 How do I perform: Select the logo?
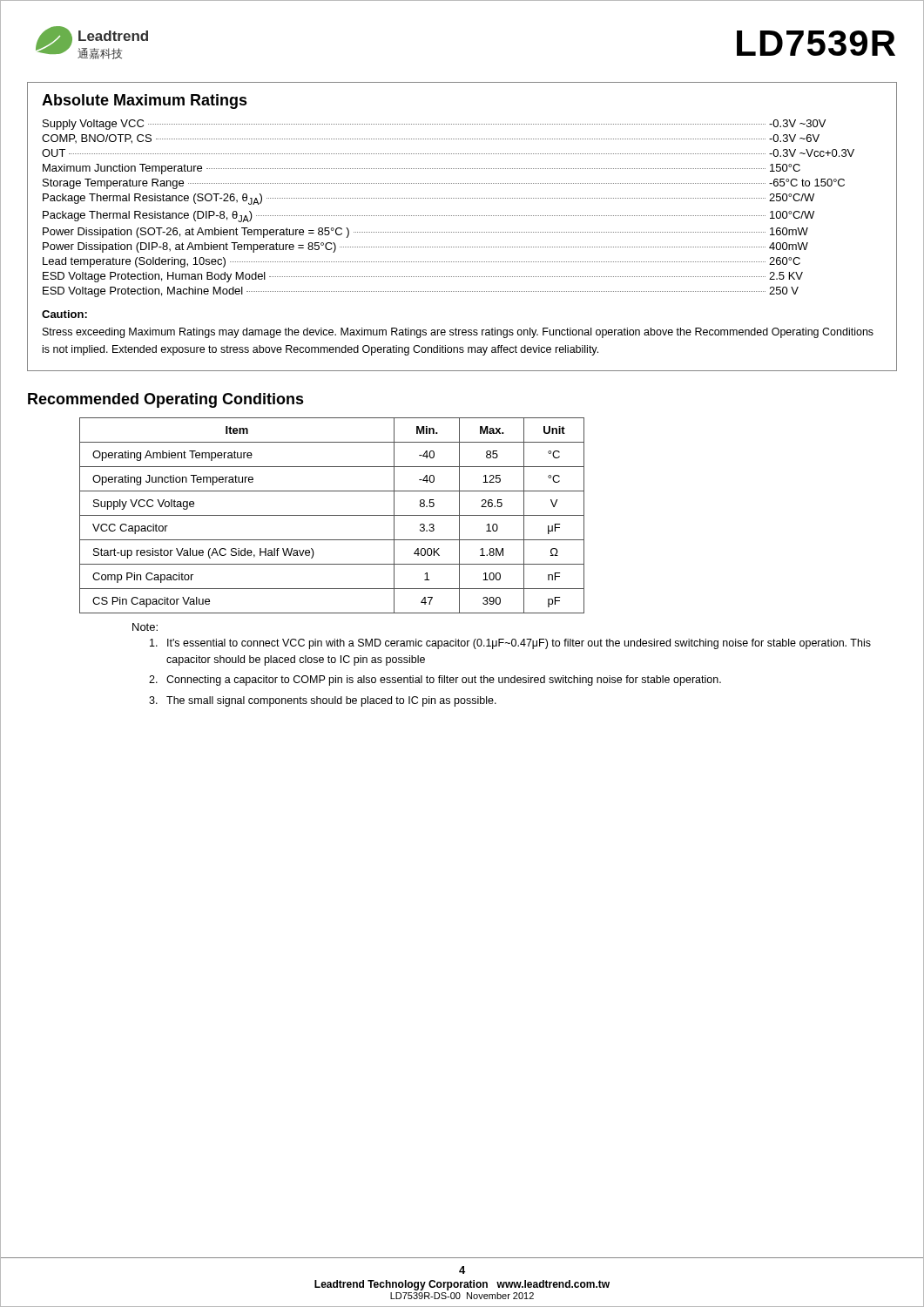click(97, 42)
